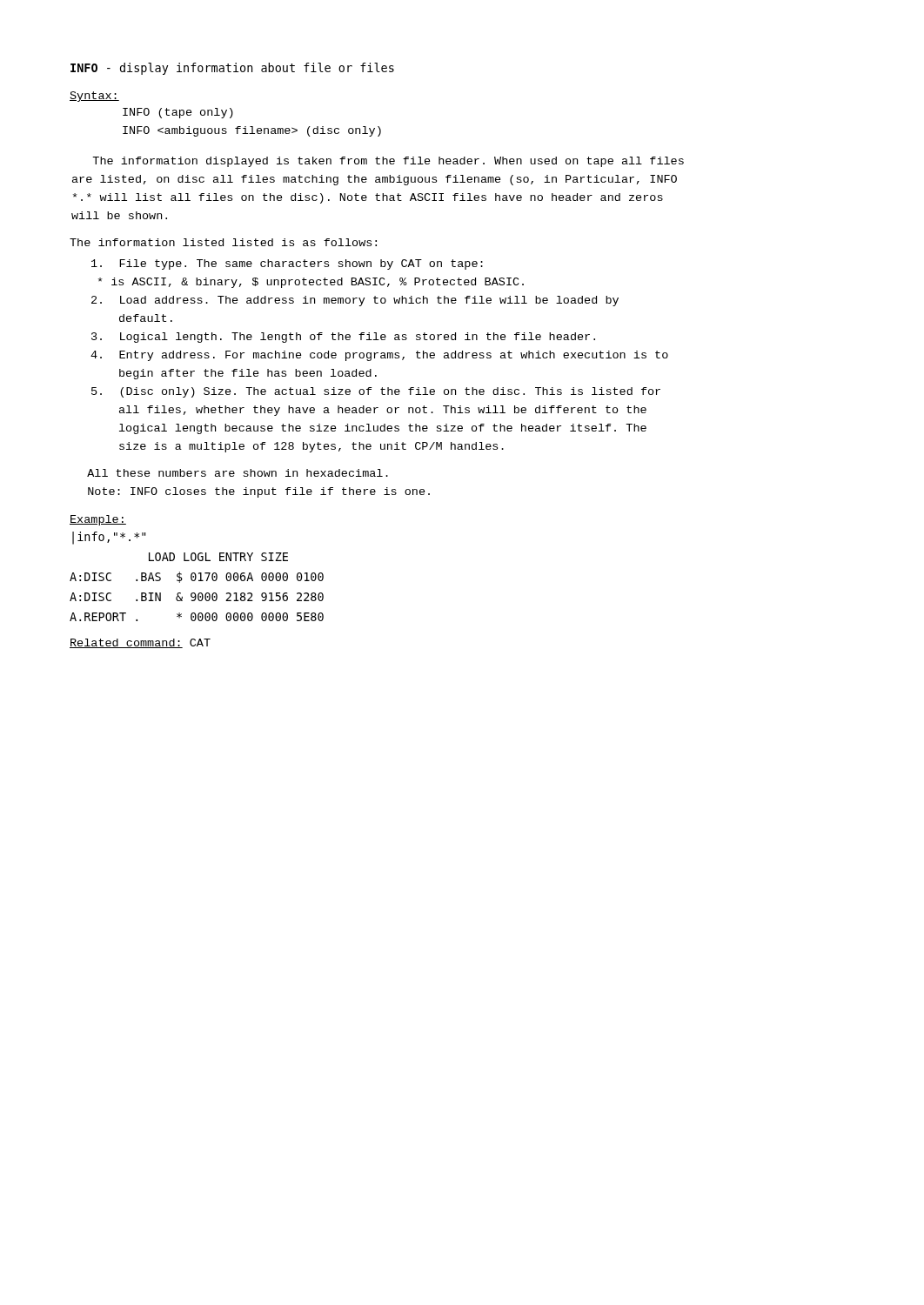924x1305 pixels.
Task: Select the text block that reads "The information displayed is taken from the"
Action: tap(378, 189)
